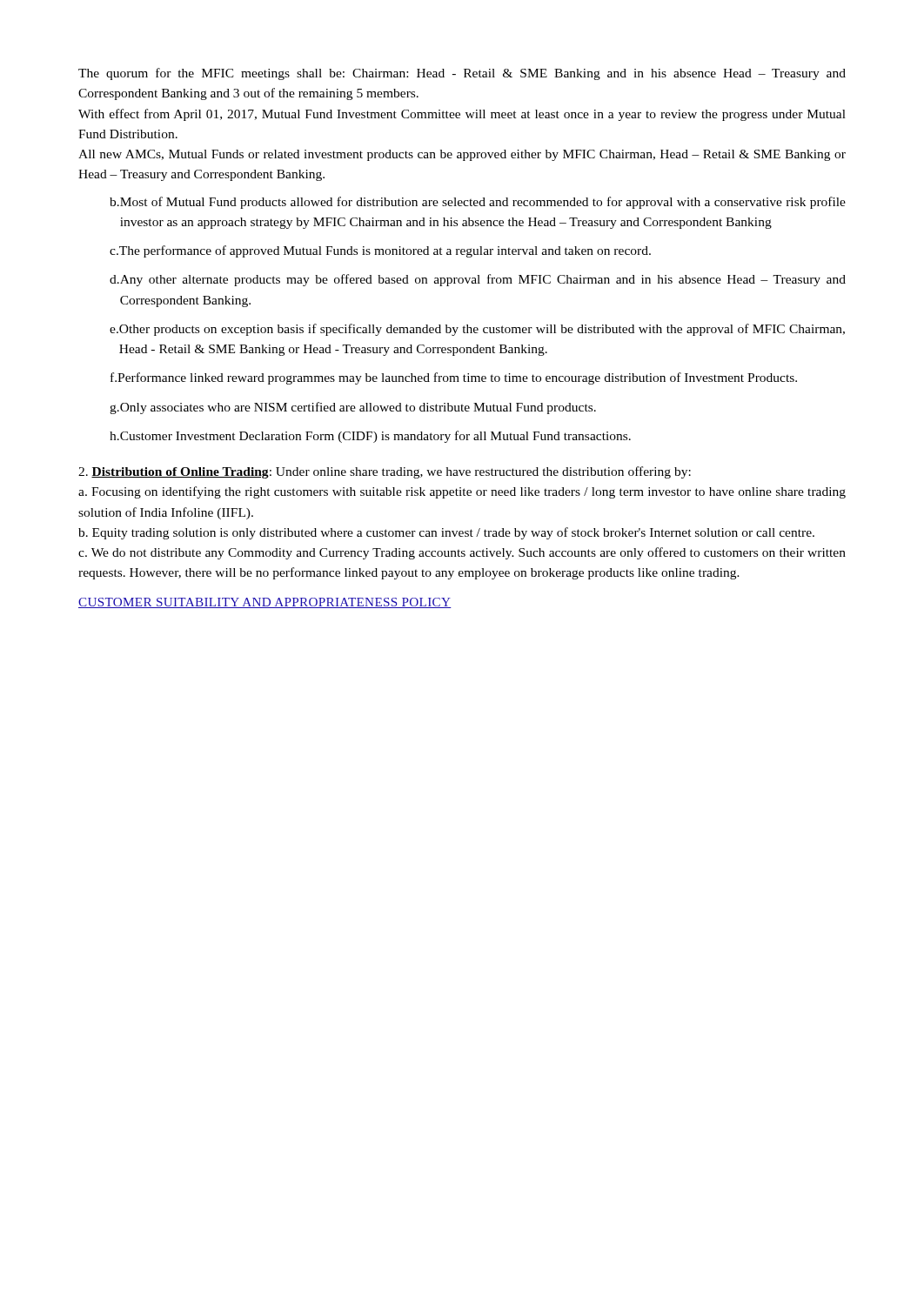Locate the text that says "Customer suitability and appropriateness policy"
The height and width of the screenshot is (1305, 924).
265,601
